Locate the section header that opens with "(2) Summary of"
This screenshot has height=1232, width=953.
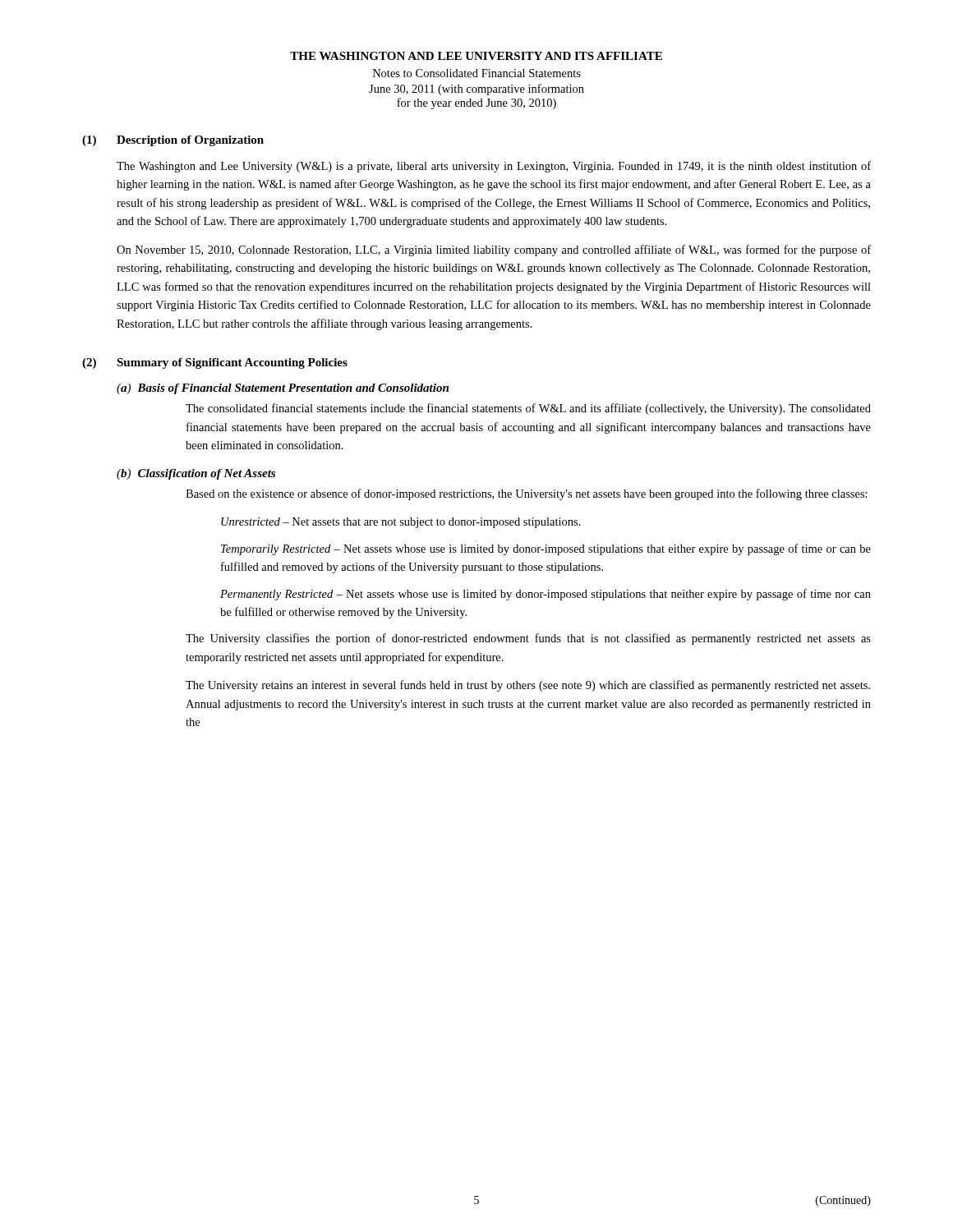(x=215, y=363)
